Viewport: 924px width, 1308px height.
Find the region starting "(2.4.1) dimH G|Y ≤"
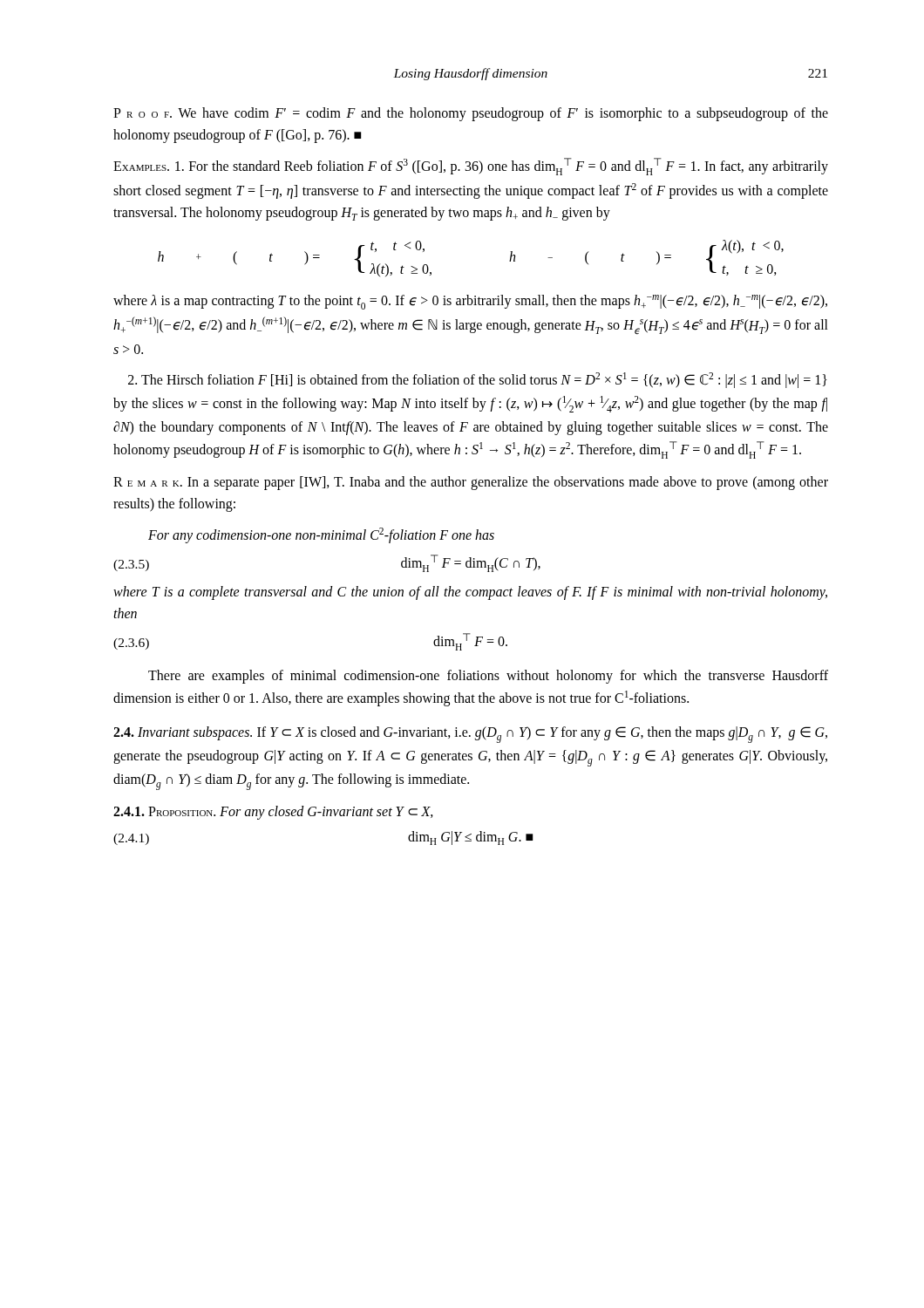coord(436,838)
